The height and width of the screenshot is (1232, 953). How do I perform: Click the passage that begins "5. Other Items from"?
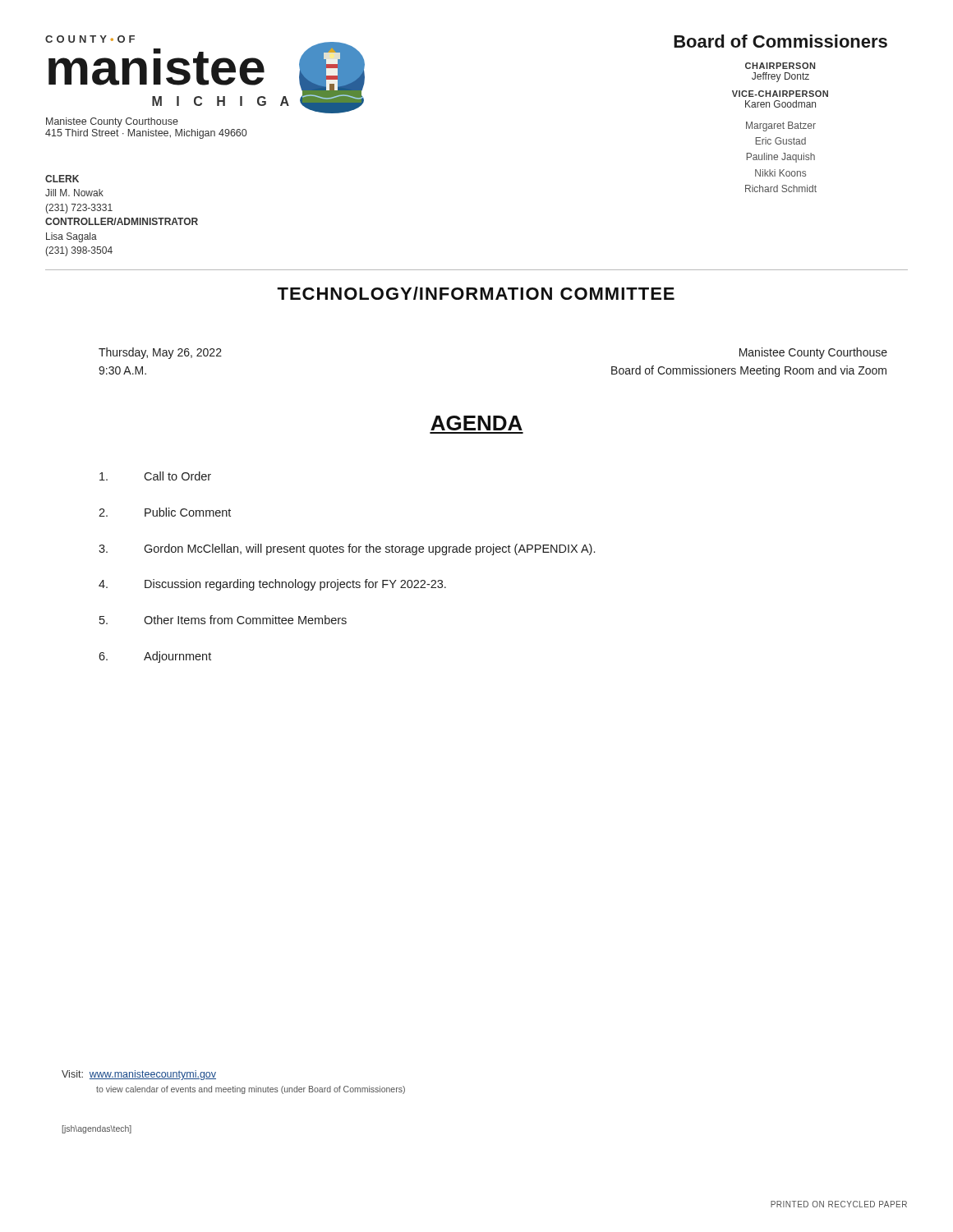[223, 621]
